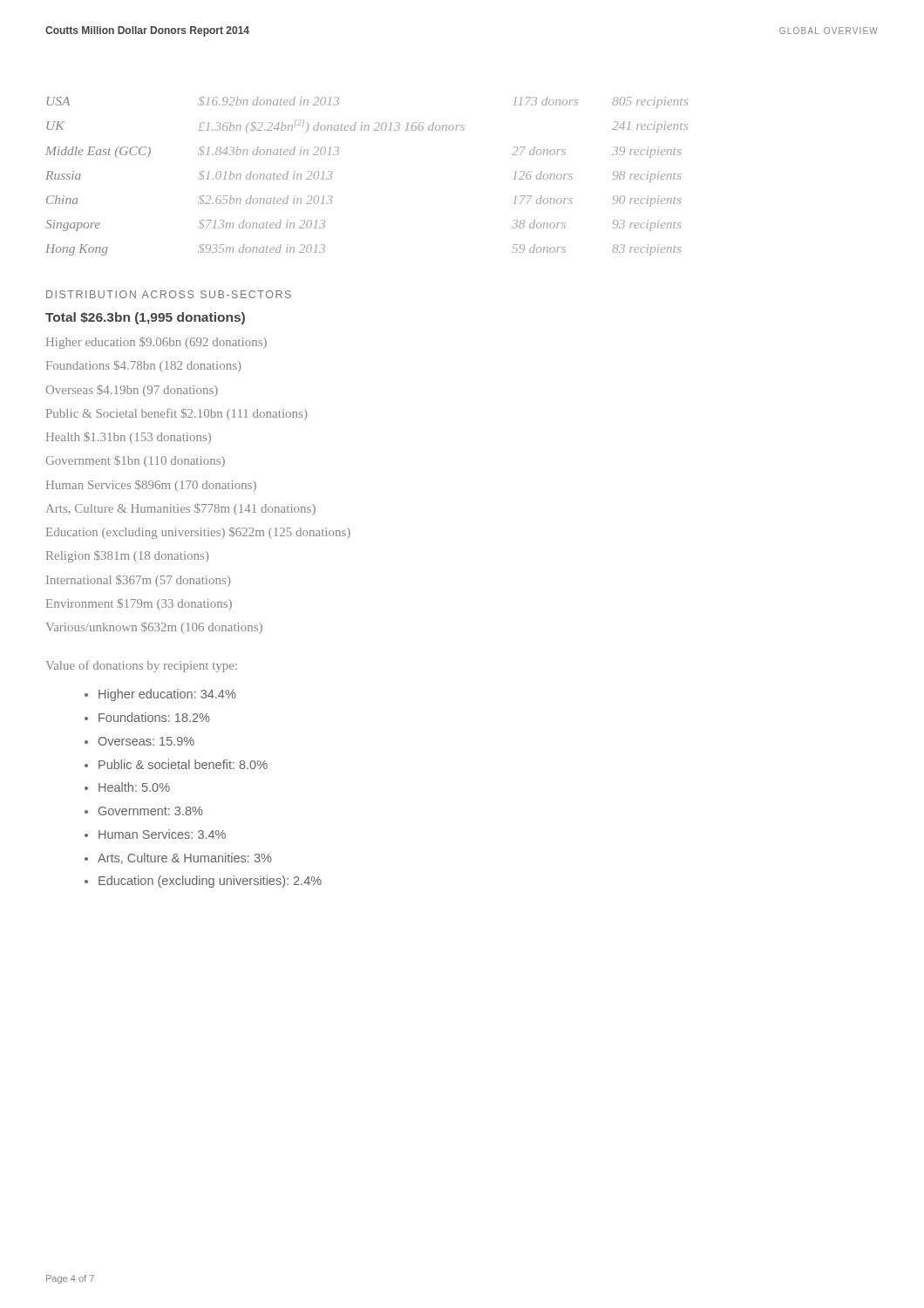
Task: Select the text block starting "Health: 5.0%"
Action: 134,788
